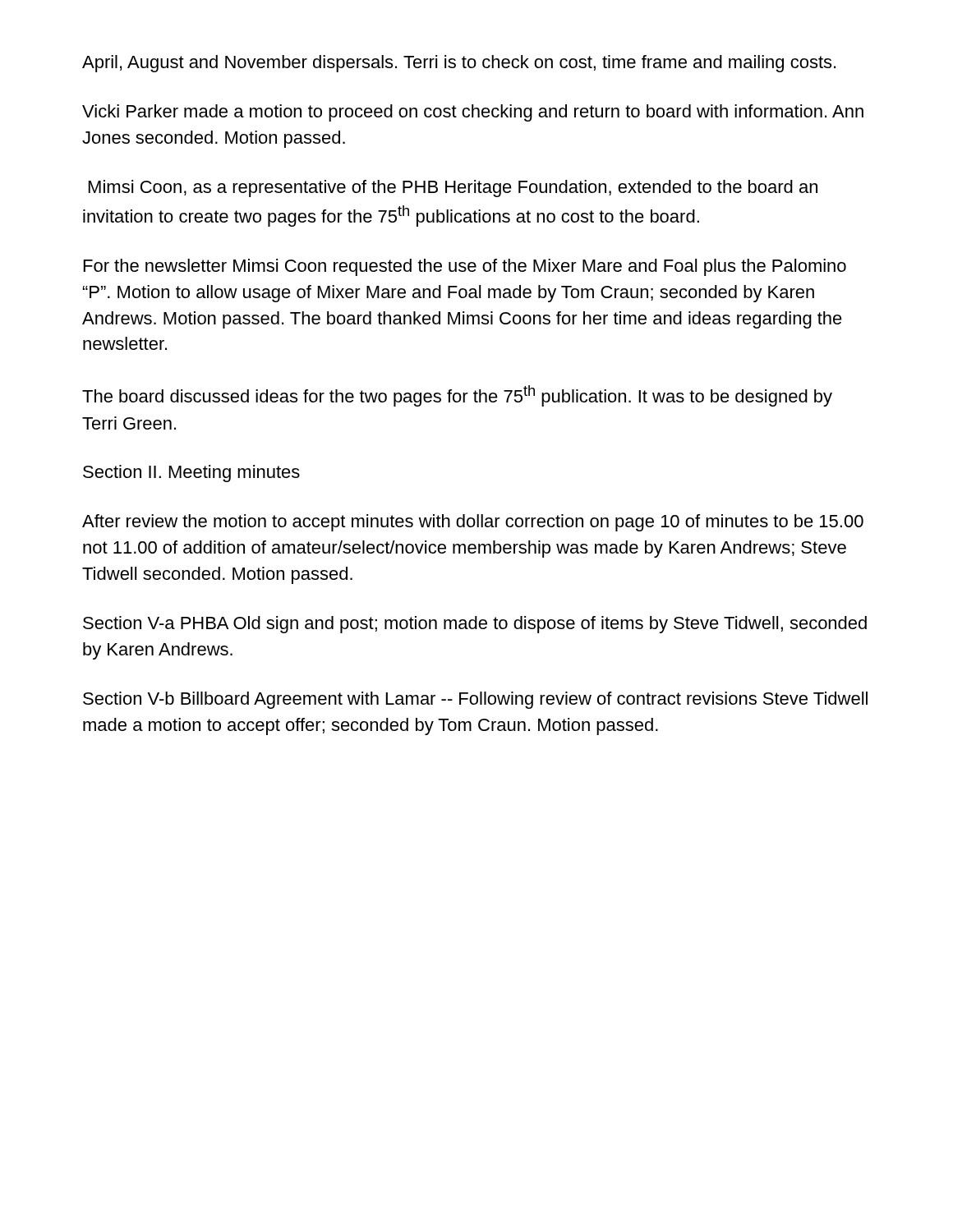The width and height of the screenshot is (953, 1232).
Task: Locate the text starting "For the newsletter Mimsi Coon requested the use"
Action: (464, 305)
